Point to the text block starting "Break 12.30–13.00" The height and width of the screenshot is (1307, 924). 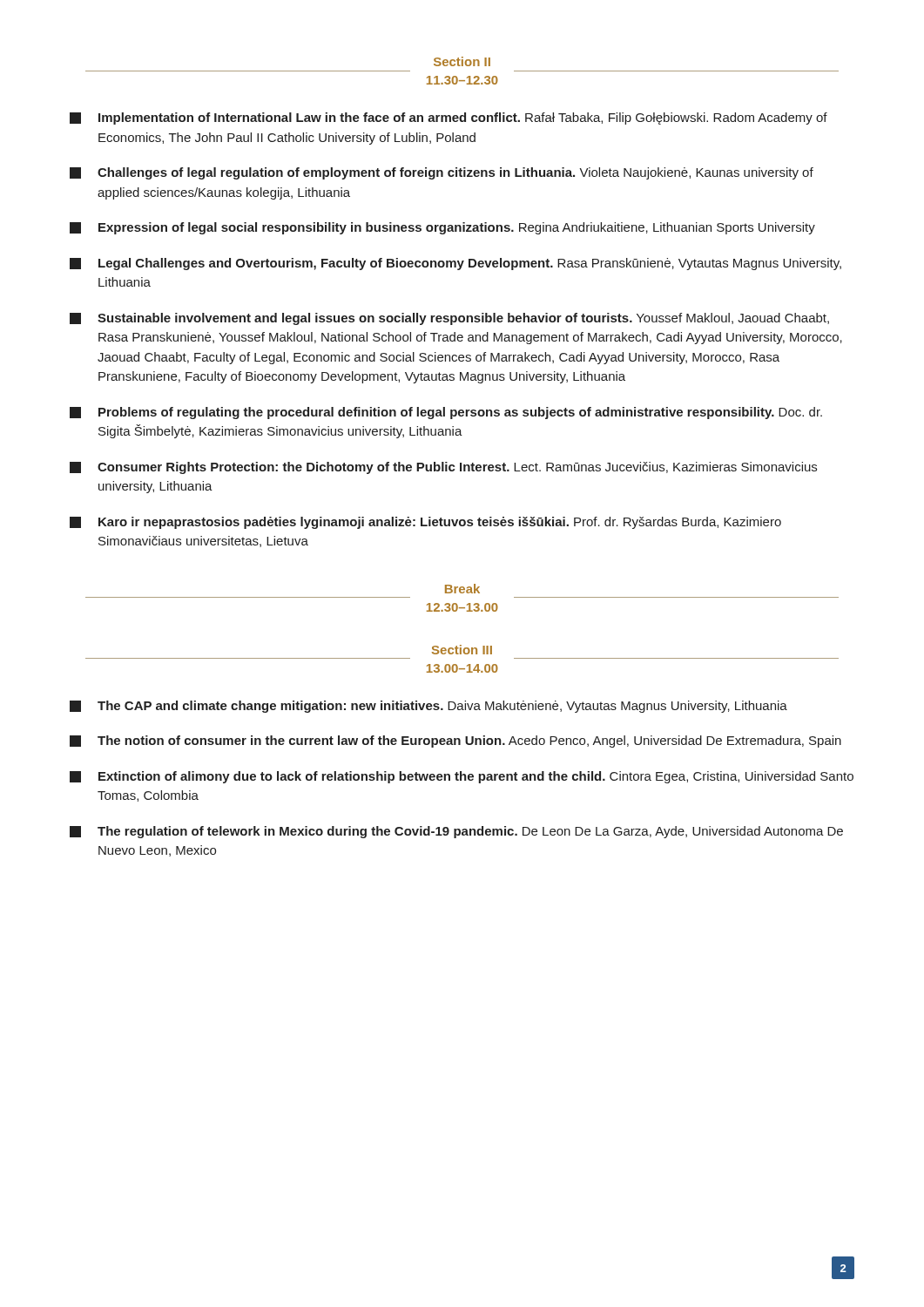[462, 597]
